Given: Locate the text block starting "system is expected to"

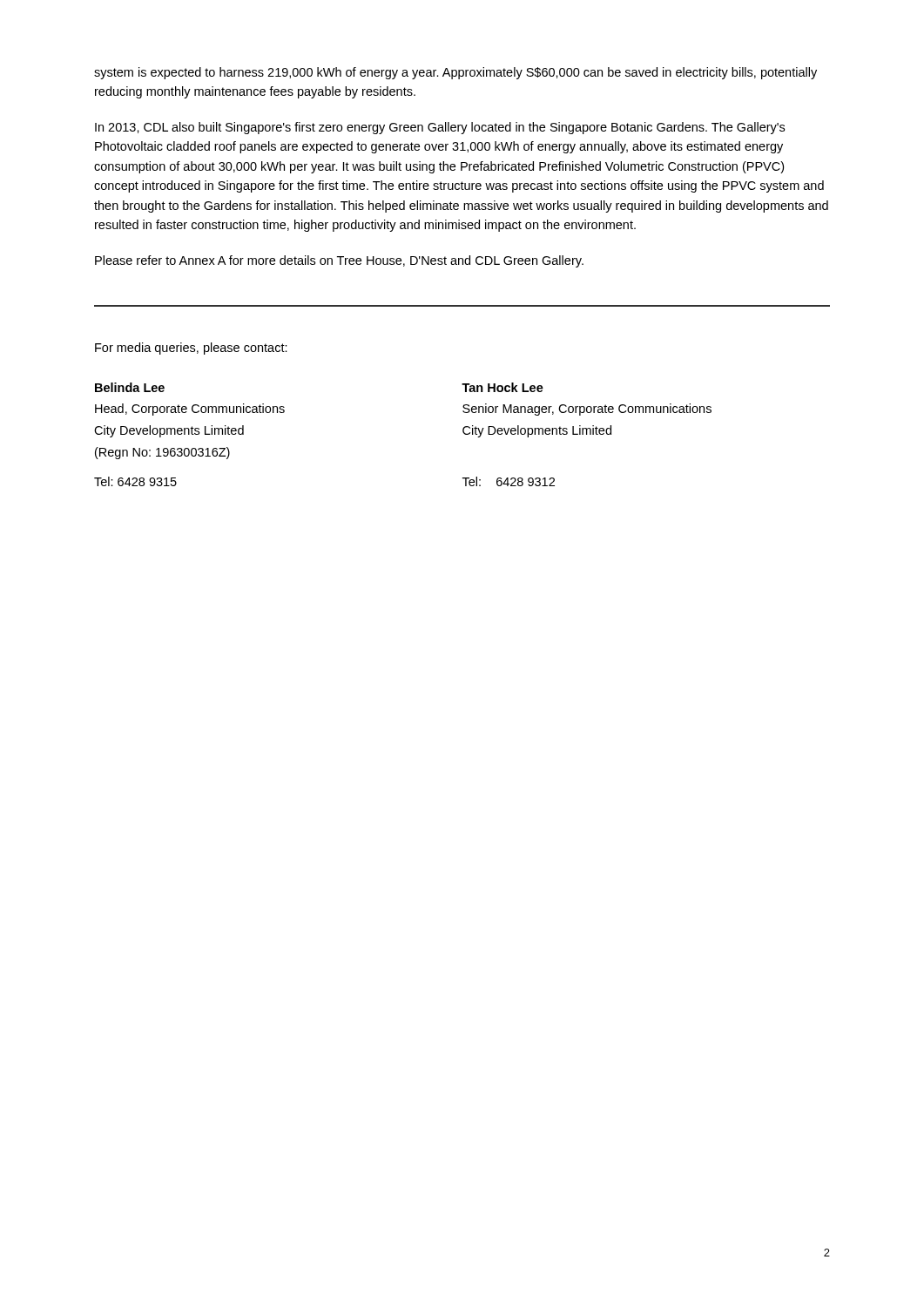Looking at the screenshot, I should (x=456, y=82).
